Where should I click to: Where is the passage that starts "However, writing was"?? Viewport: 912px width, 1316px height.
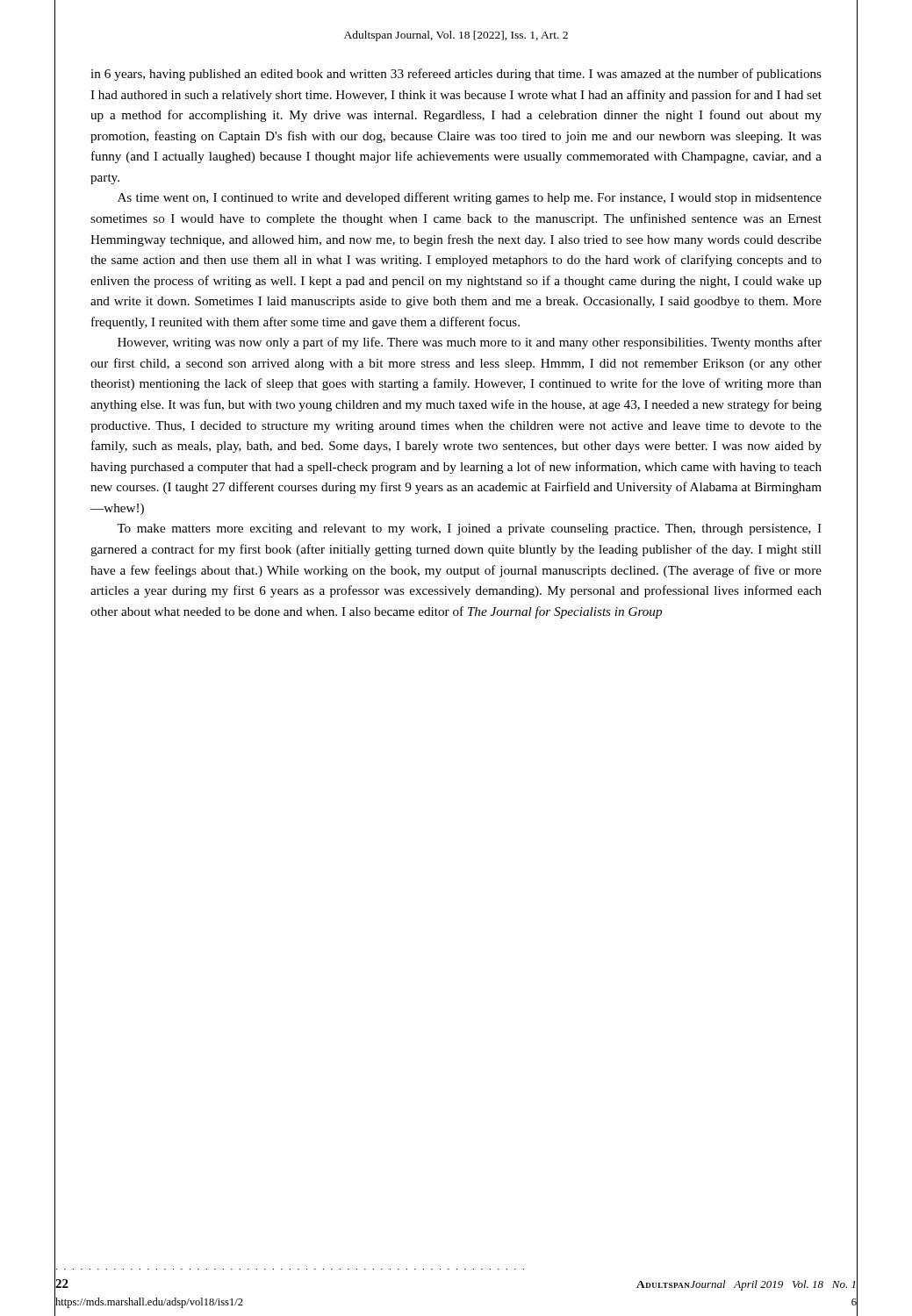click(456, 425)
